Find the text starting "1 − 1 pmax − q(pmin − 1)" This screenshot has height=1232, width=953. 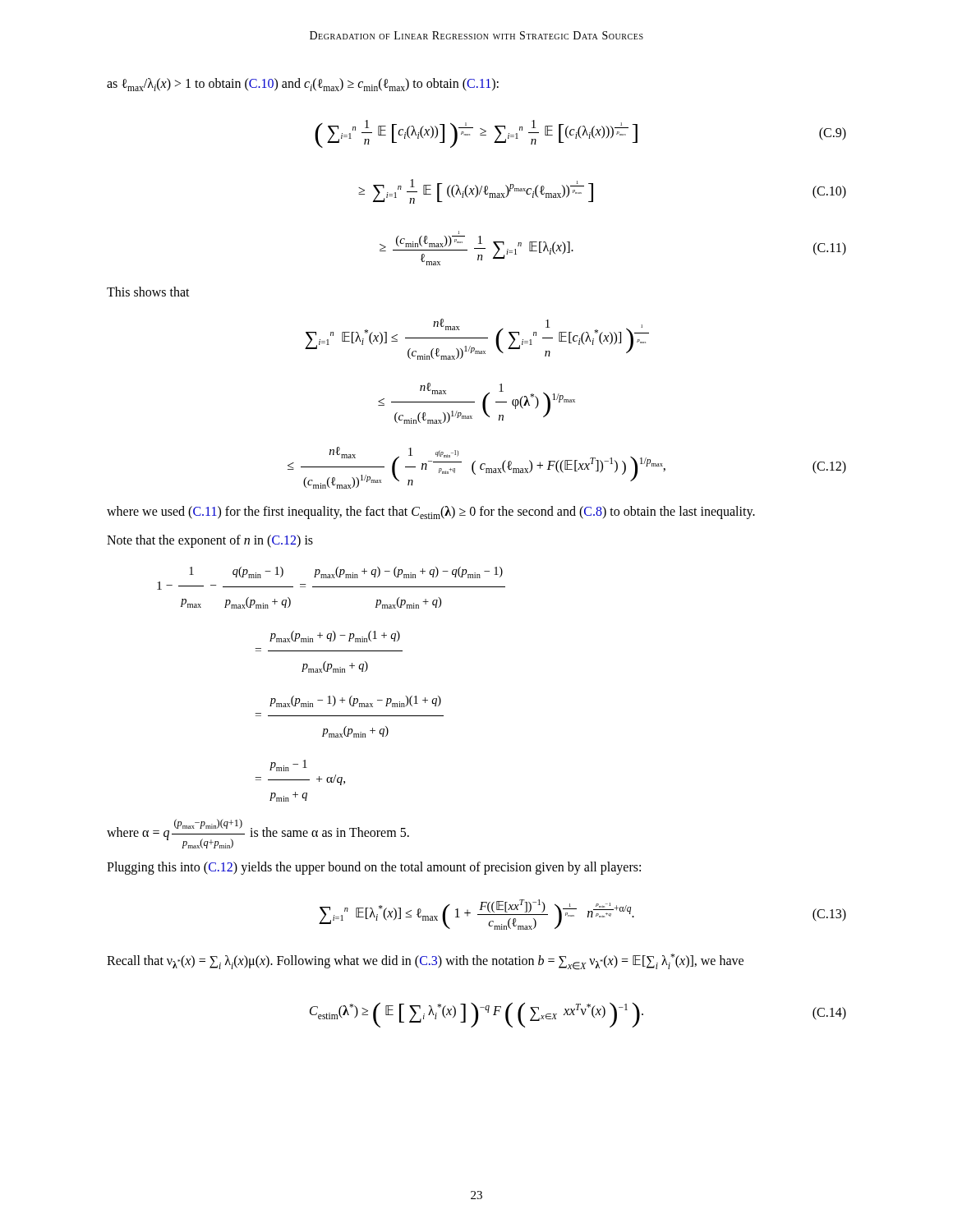coord(346,572)
